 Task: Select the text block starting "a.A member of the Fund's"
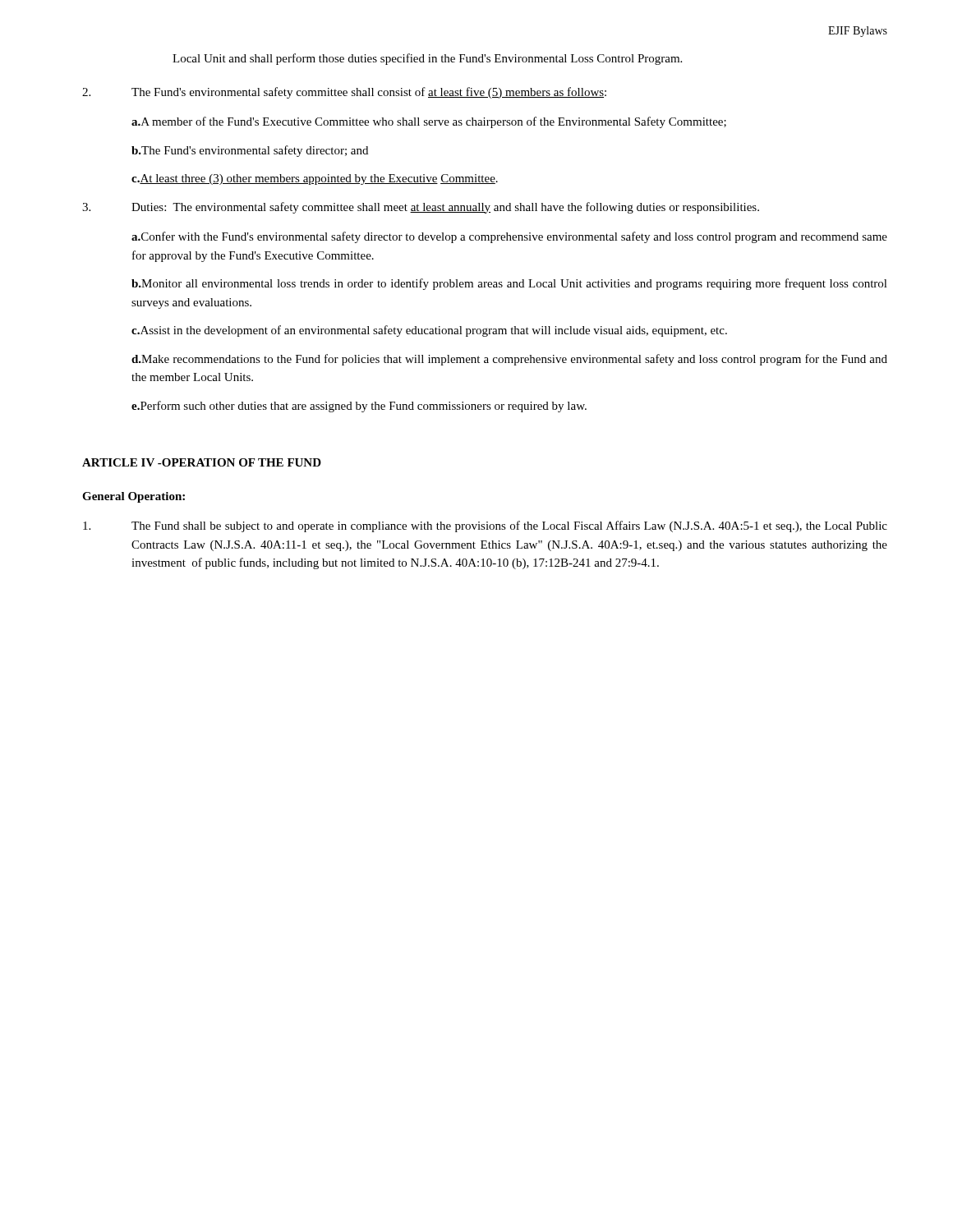pos(429,122)
